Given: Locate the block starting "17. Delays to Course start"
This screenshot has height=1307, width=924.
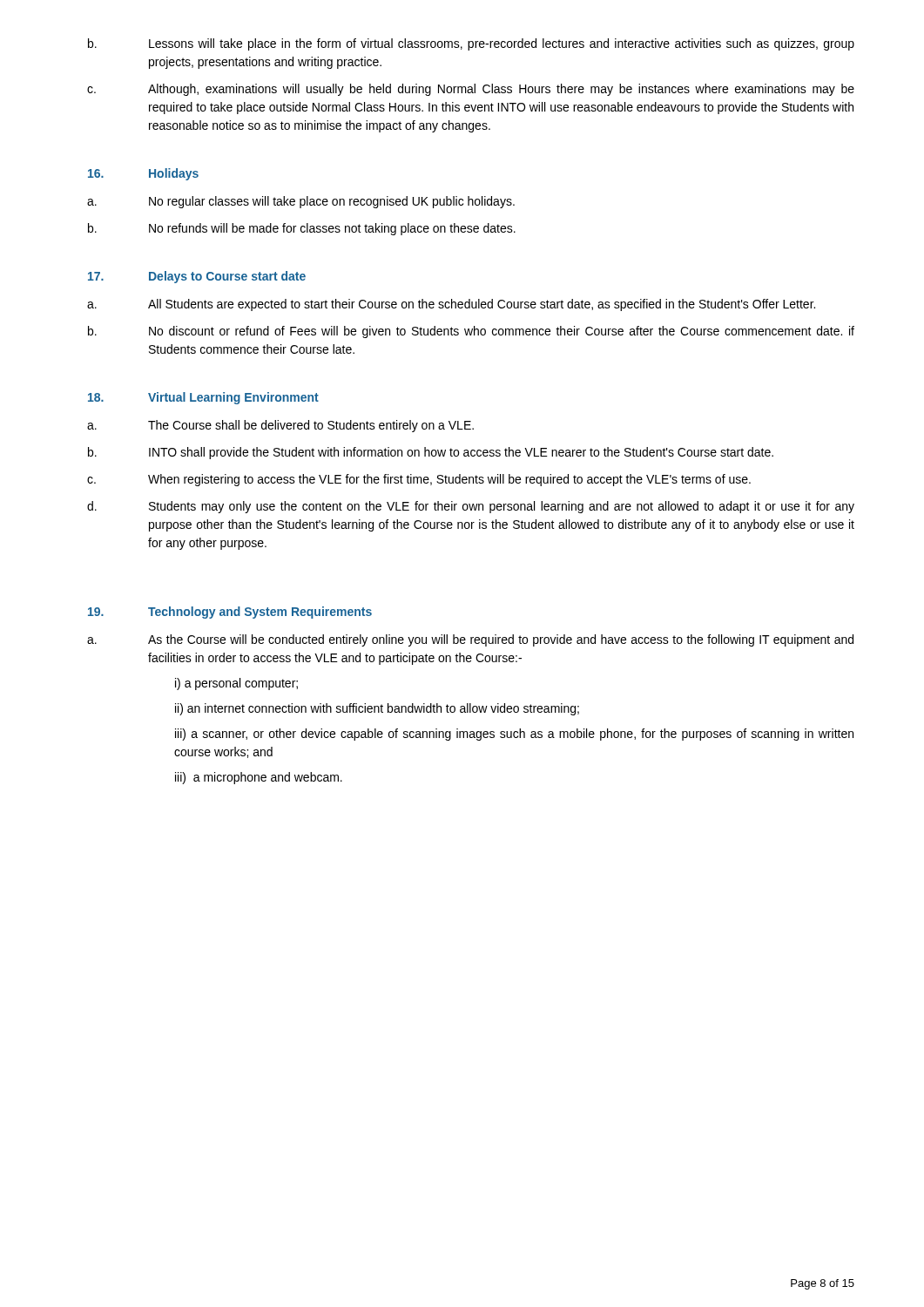Looking at the screenshot, I should (x=197, y=276).
